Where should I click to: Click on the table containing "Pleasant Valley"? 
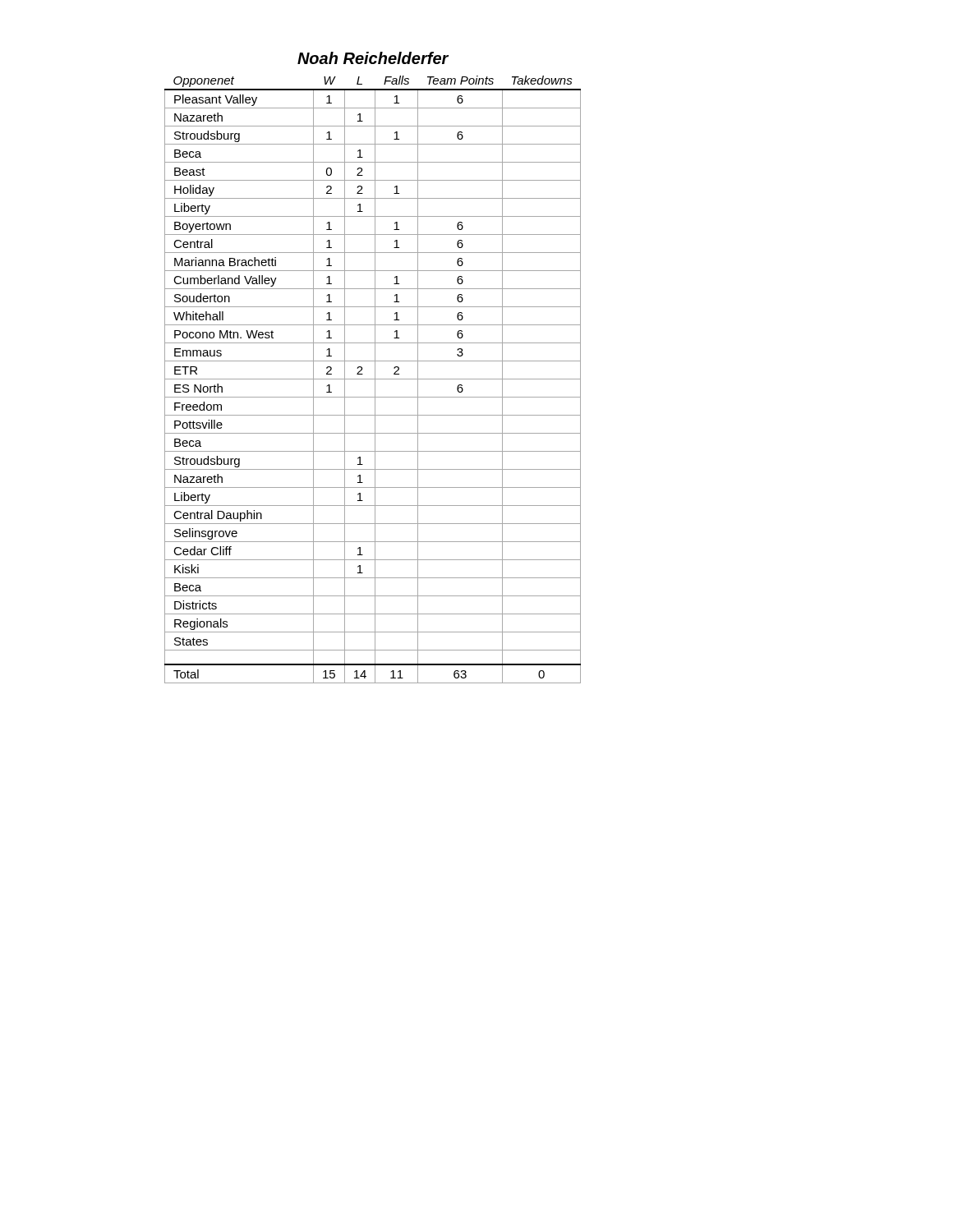coord(373,377)
